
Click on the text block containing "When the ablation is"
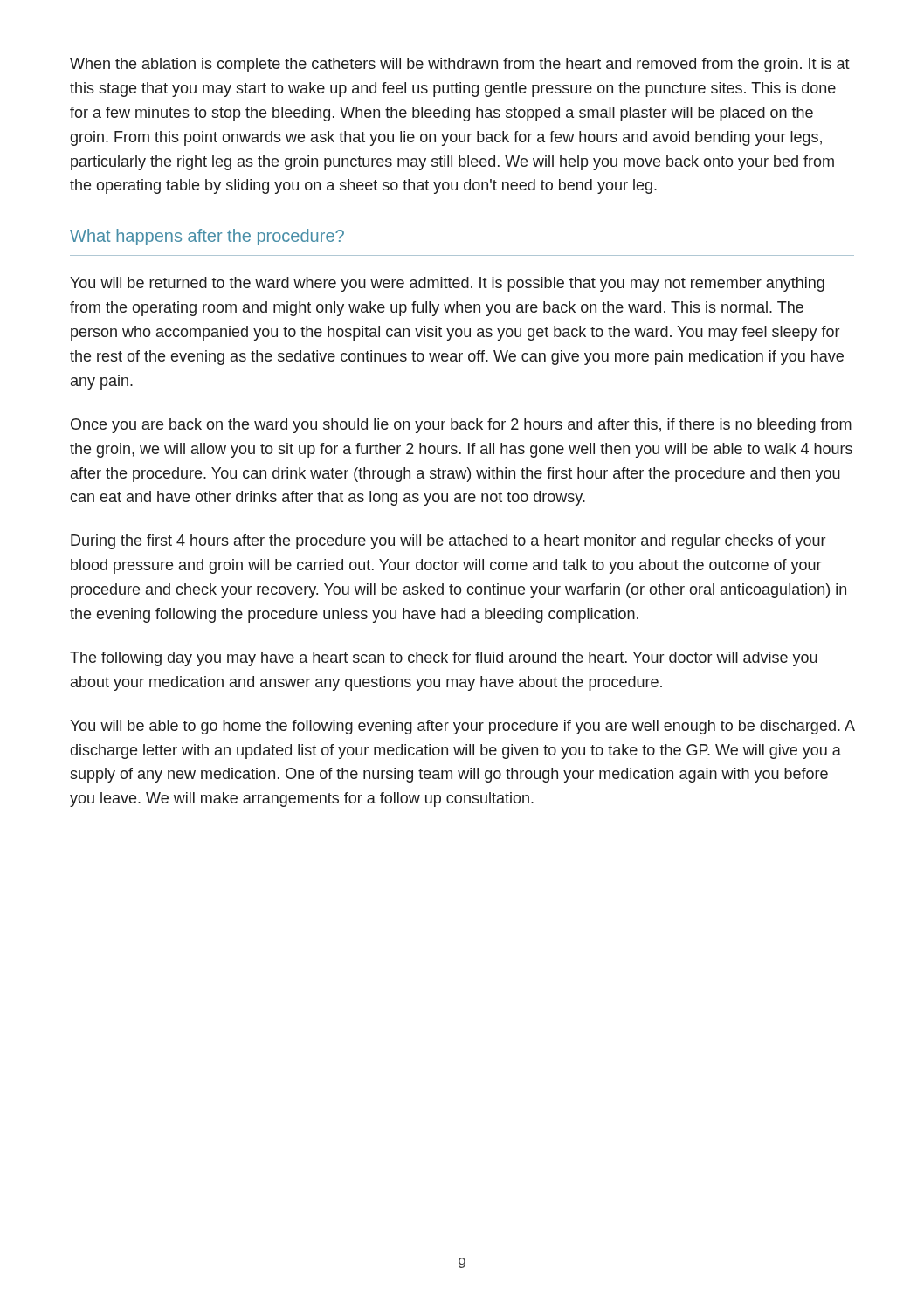pyautogui.click(x=460, y=125)
